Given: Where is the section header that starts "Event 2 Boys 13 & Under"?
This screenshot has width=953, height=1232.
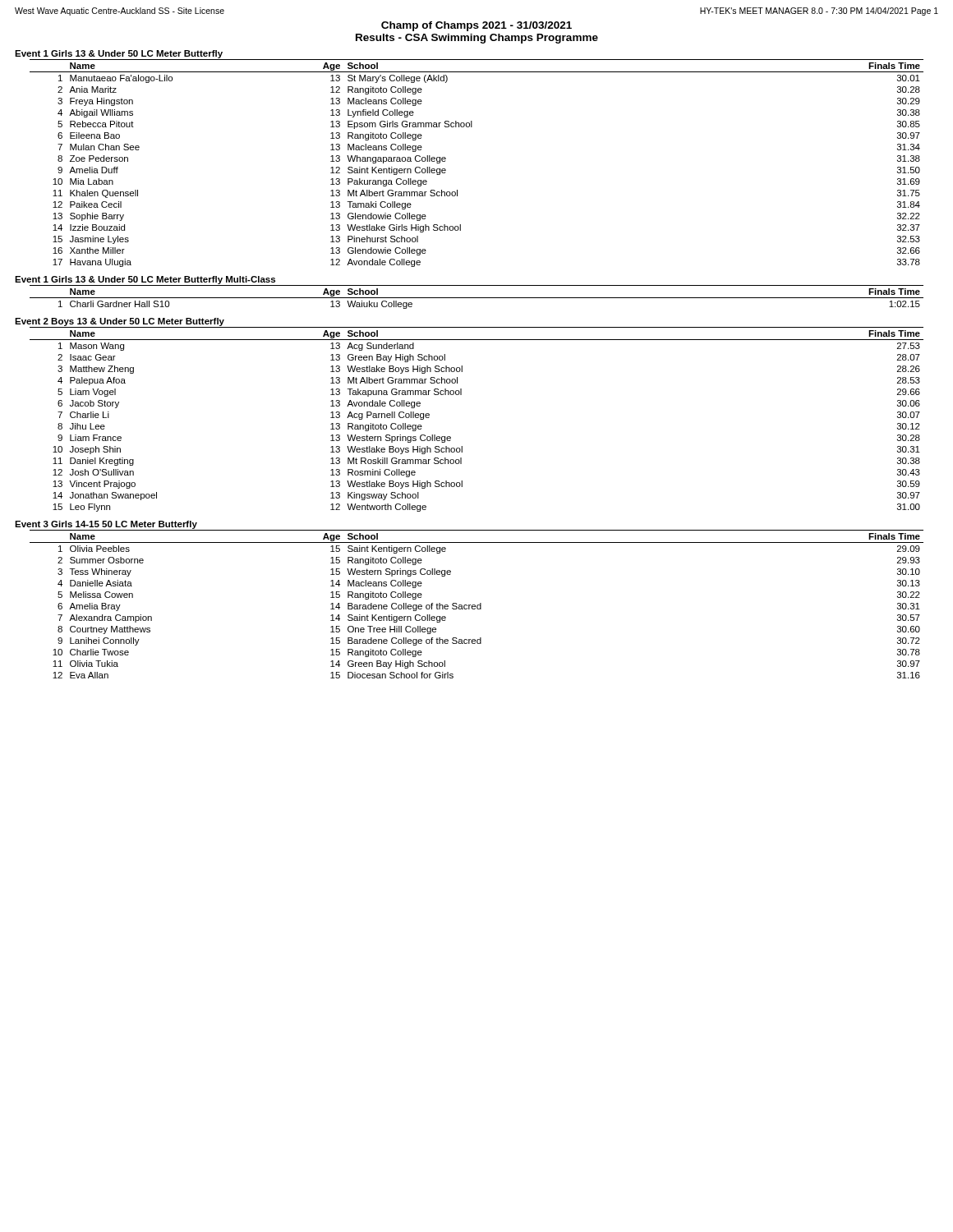Looking at the screenshot, I should (x=120, y=321).
